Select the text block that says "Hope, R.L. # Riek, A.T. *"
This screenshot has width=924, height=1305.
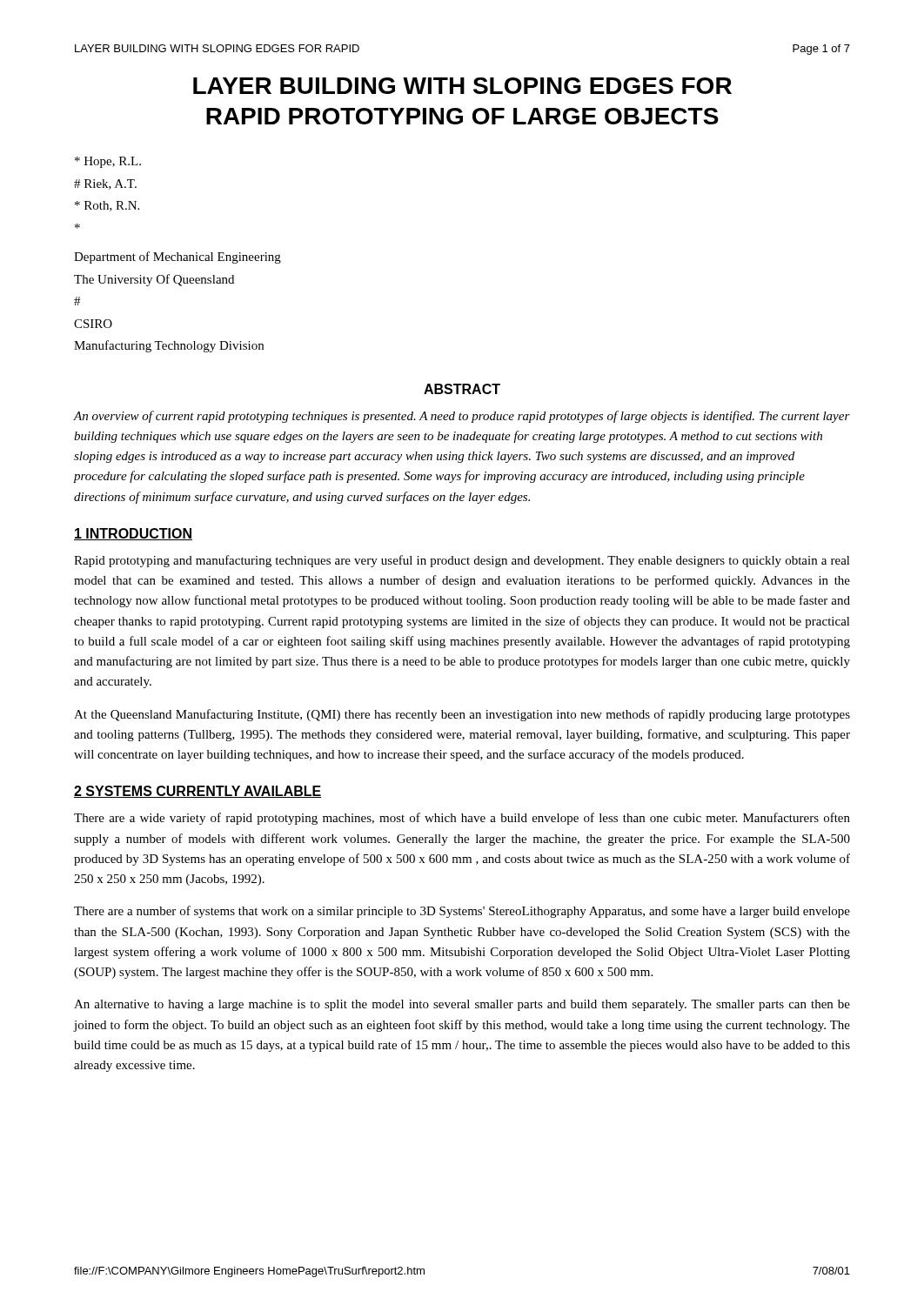click(108, 194)
